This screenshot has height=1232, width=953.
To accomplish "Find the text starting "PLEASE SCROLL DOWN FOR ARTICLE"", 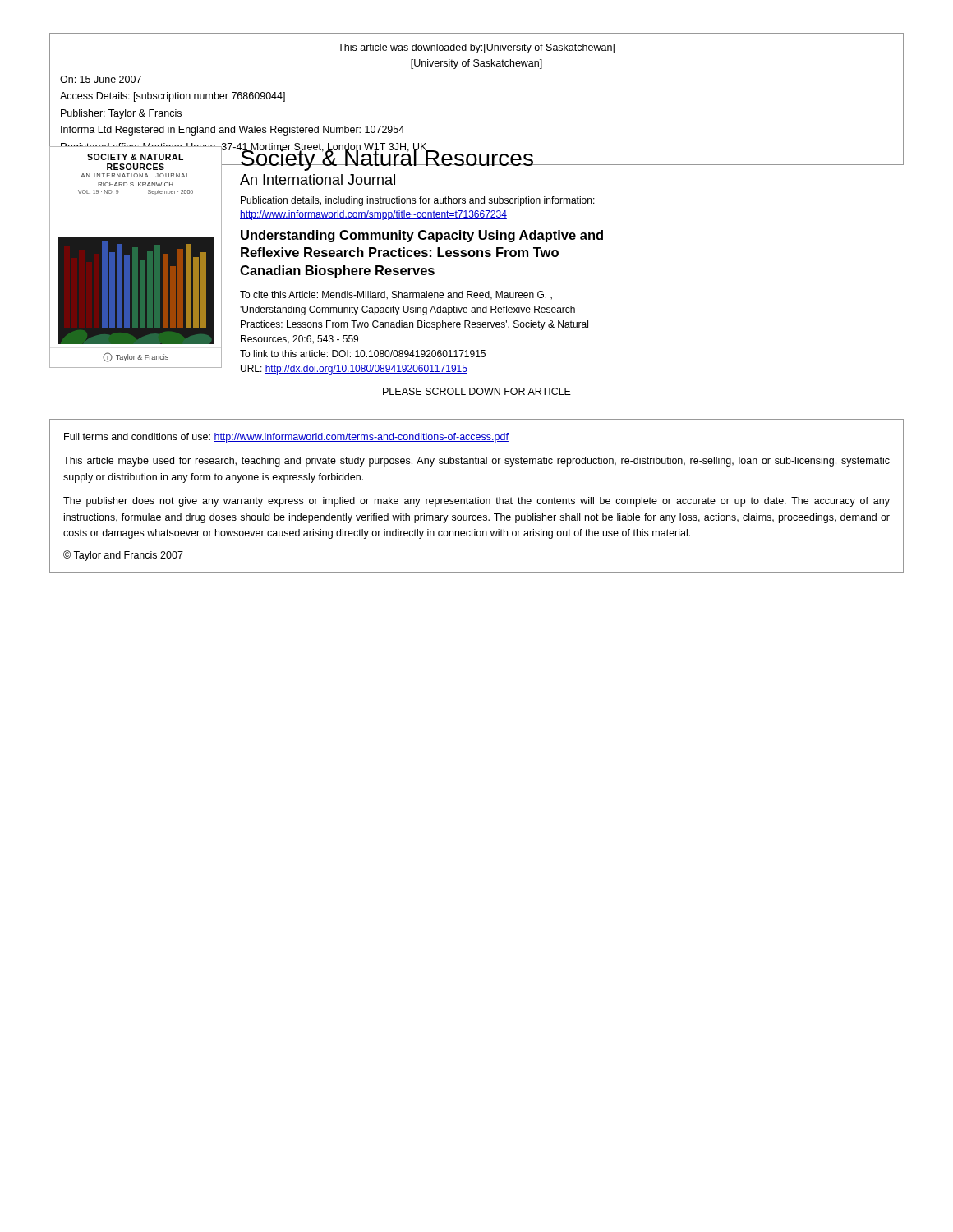I will point(476,392).
